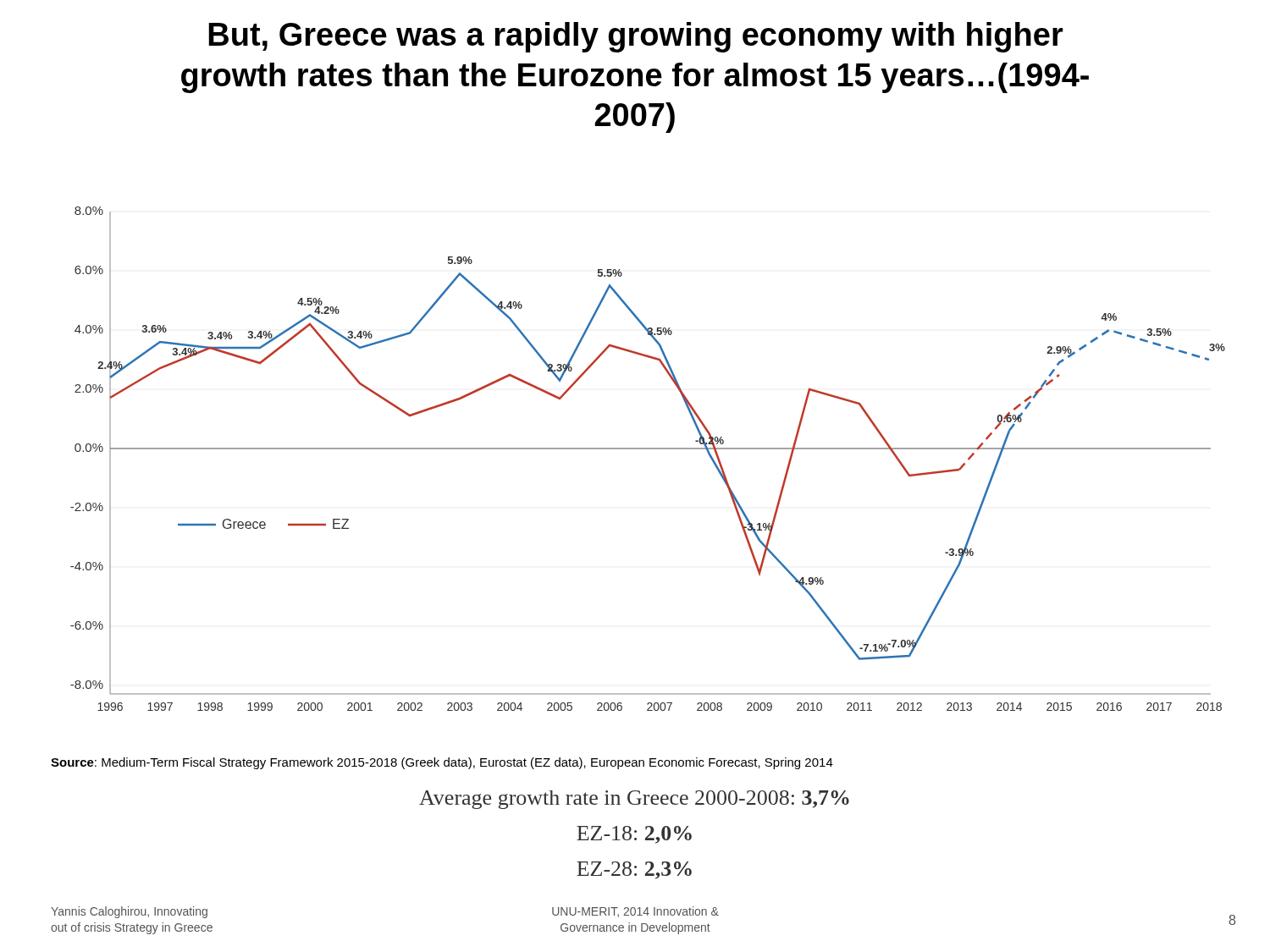Image resolution: width=1270 pixels, height=952 pixels.
Task: Click on the text block starting "Average growth rate in Greece 2000-2008: 3,7%"
Action: [635, 798]
